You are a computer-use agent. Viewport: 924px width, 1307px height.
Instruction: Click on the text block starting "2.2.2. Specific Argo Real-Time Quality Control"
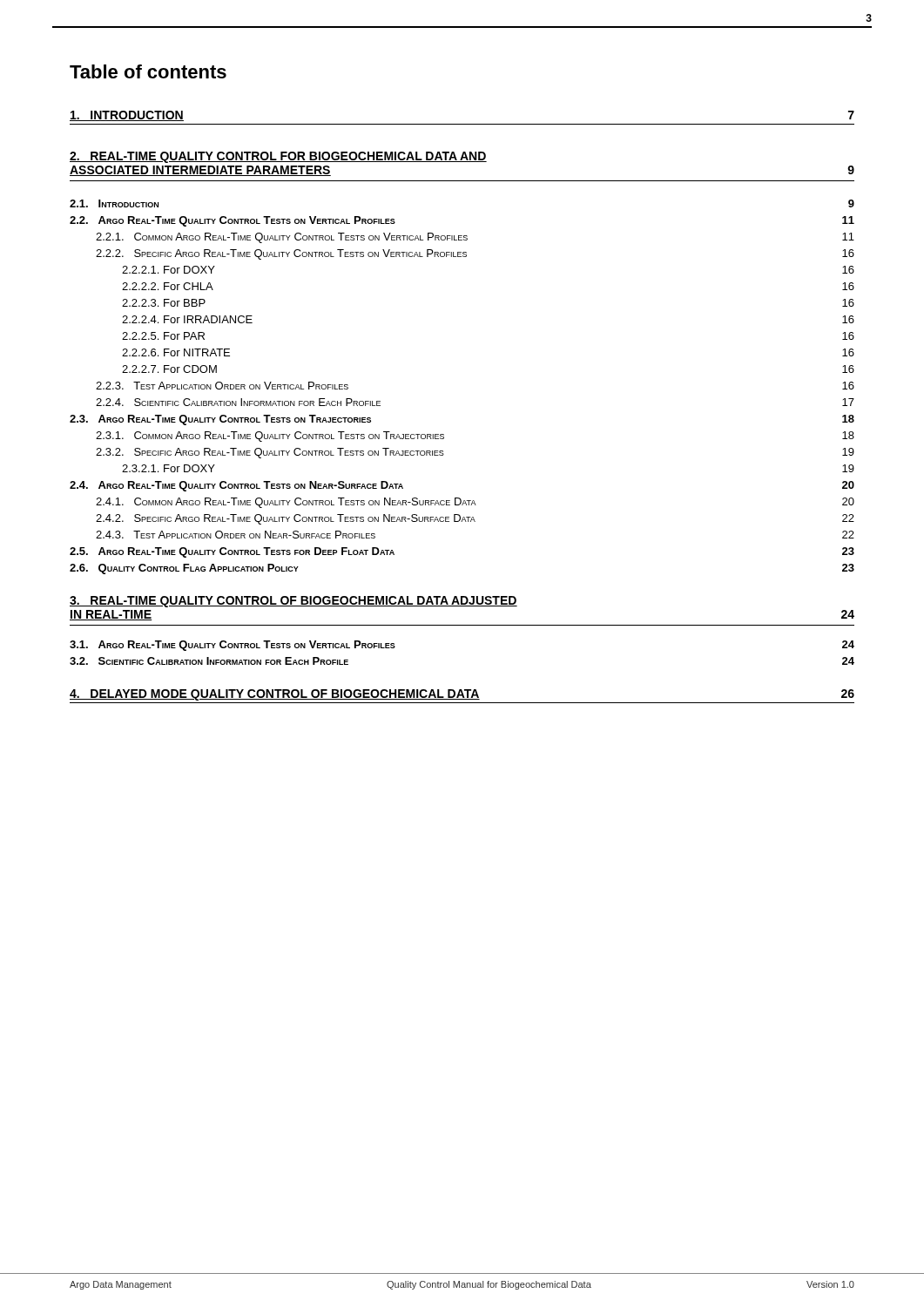(475, 253)
